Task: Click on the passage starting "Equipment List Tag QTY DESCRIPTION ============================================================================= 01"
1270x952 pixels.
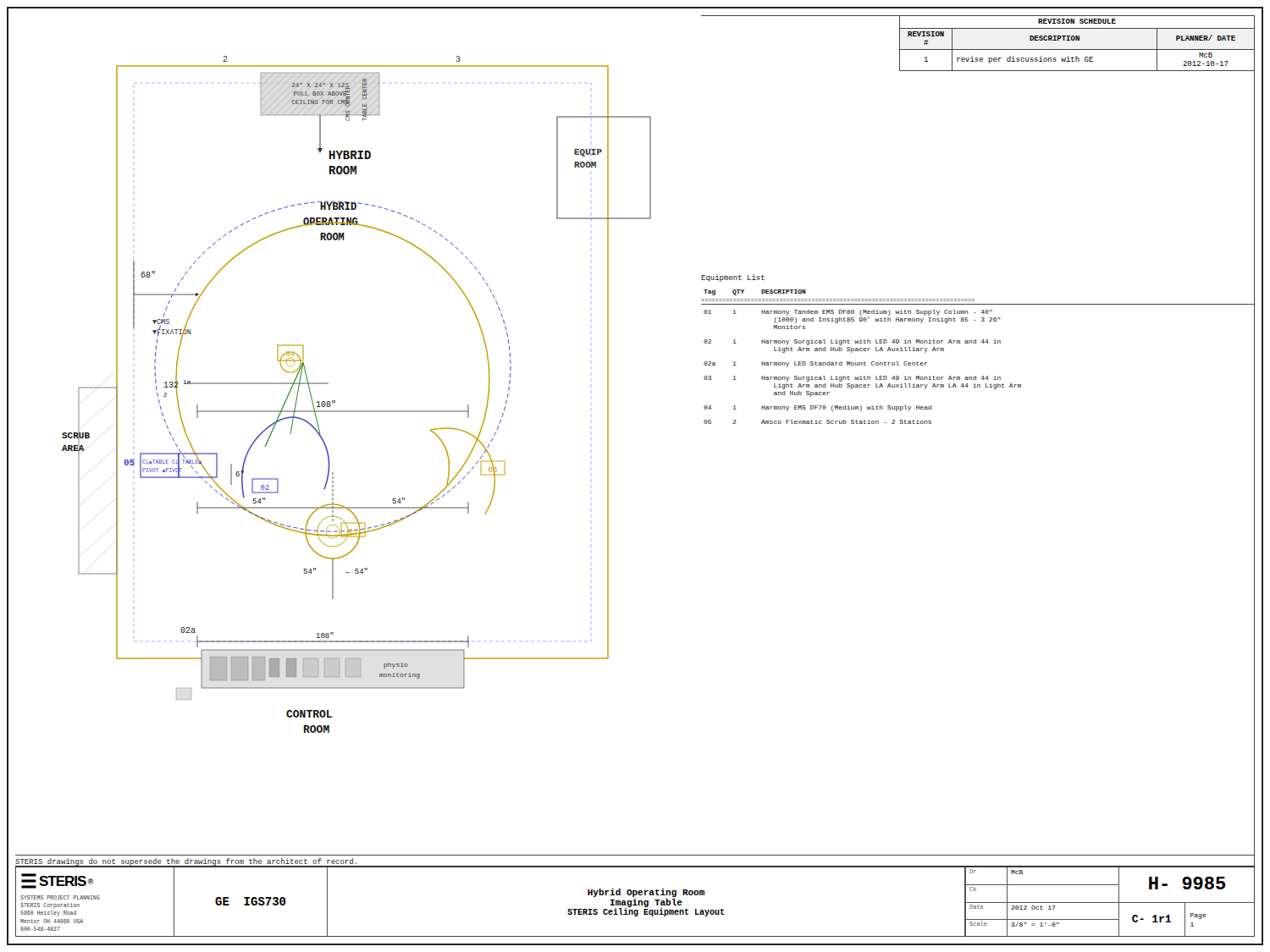Action: 978,351
